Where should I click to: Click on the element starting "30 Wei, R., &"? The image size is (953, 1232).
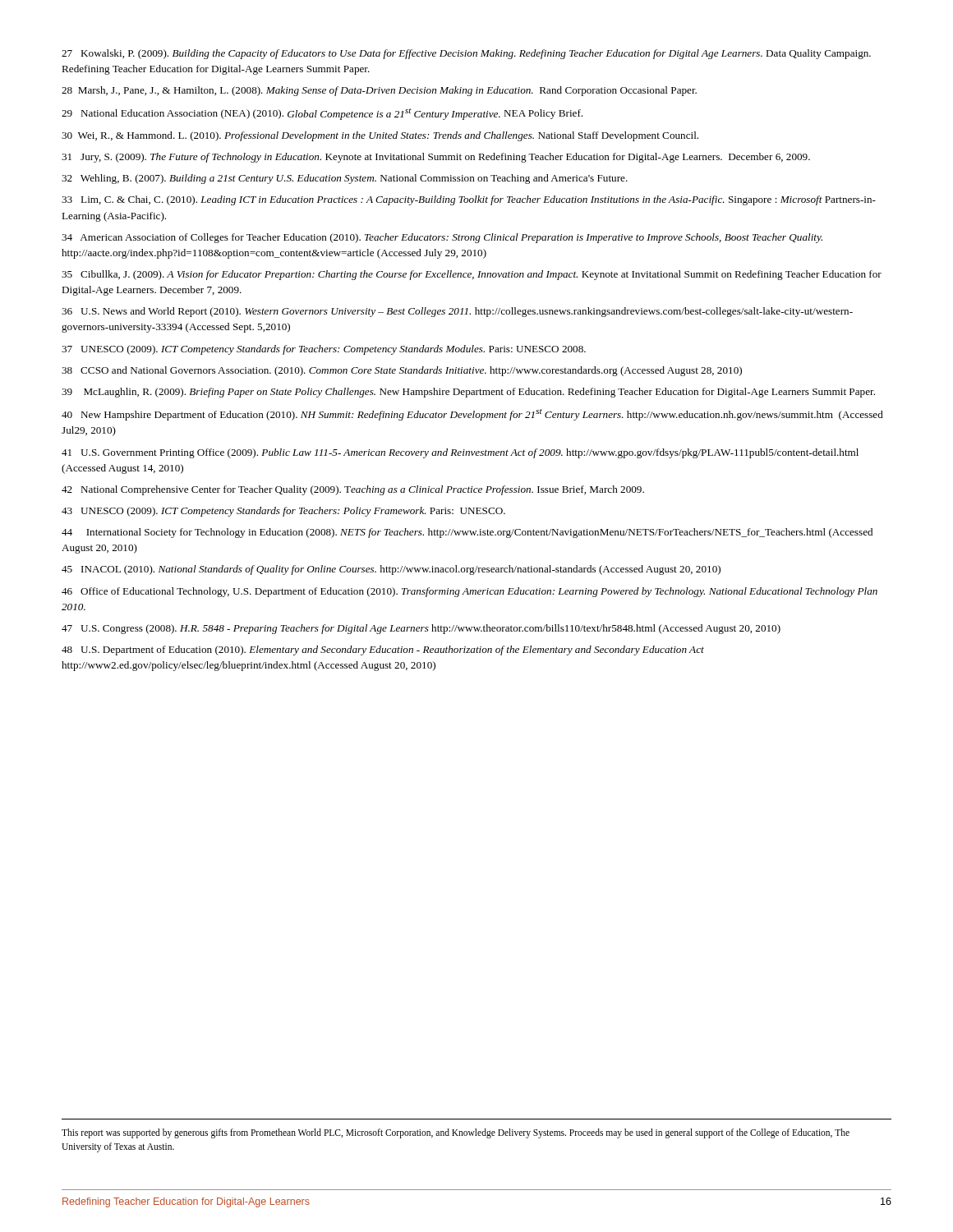[380, 135]
